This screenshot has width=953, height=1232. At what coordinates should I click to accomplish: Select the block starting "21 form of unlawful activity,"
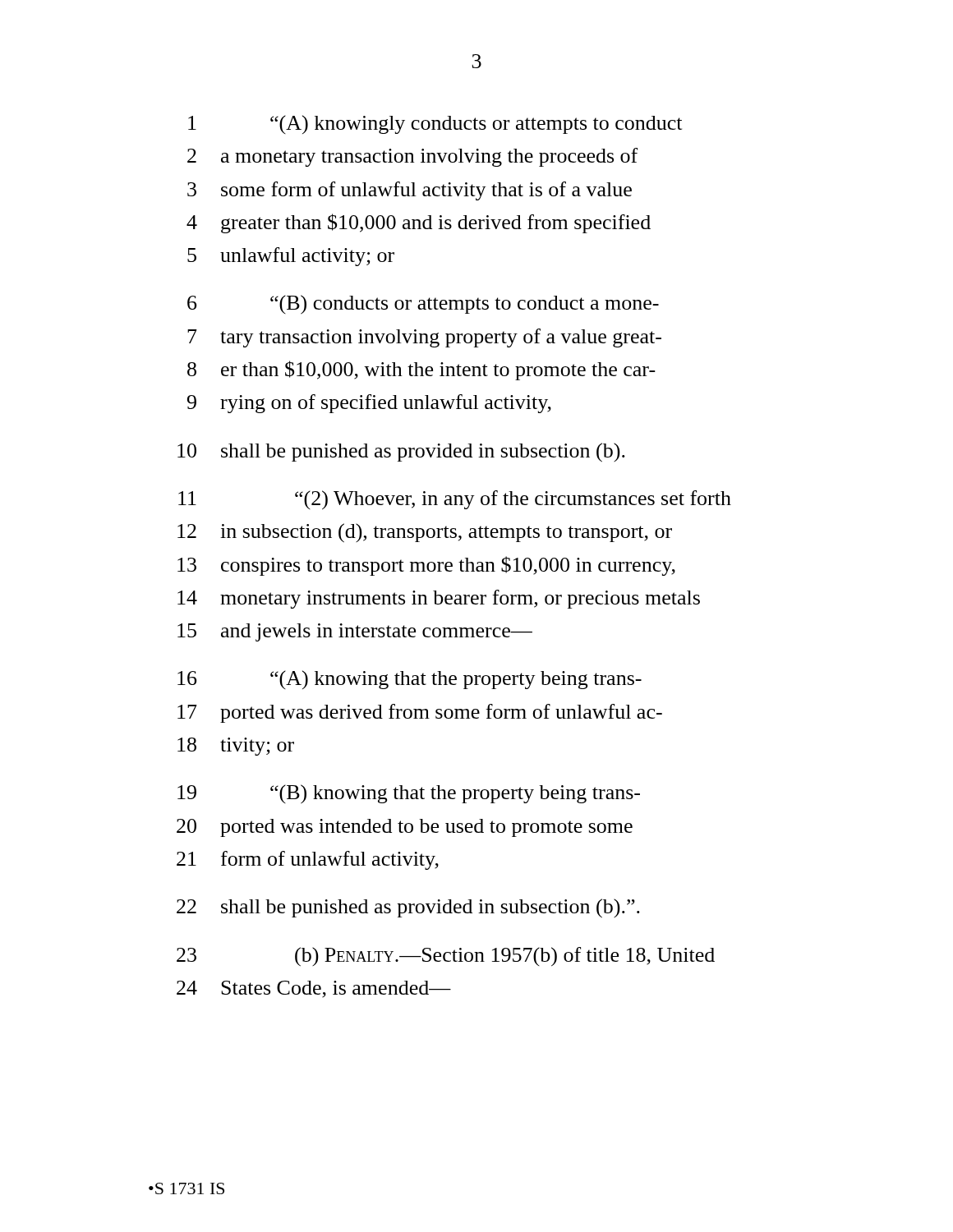pyautogui.click(x=308, y=860)
